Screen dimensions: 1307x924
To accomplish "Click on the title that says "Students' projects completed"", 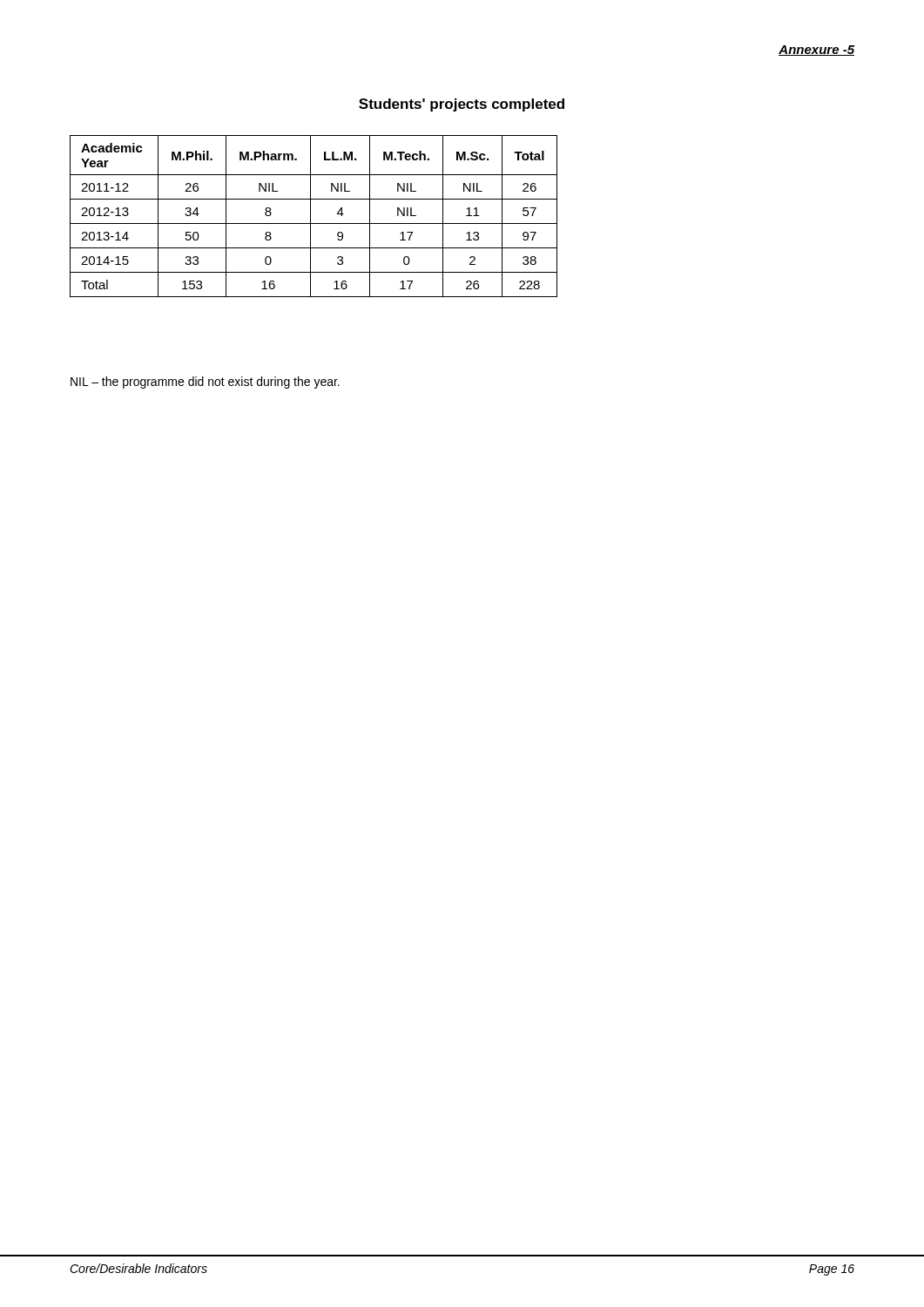I will point(462,104).
